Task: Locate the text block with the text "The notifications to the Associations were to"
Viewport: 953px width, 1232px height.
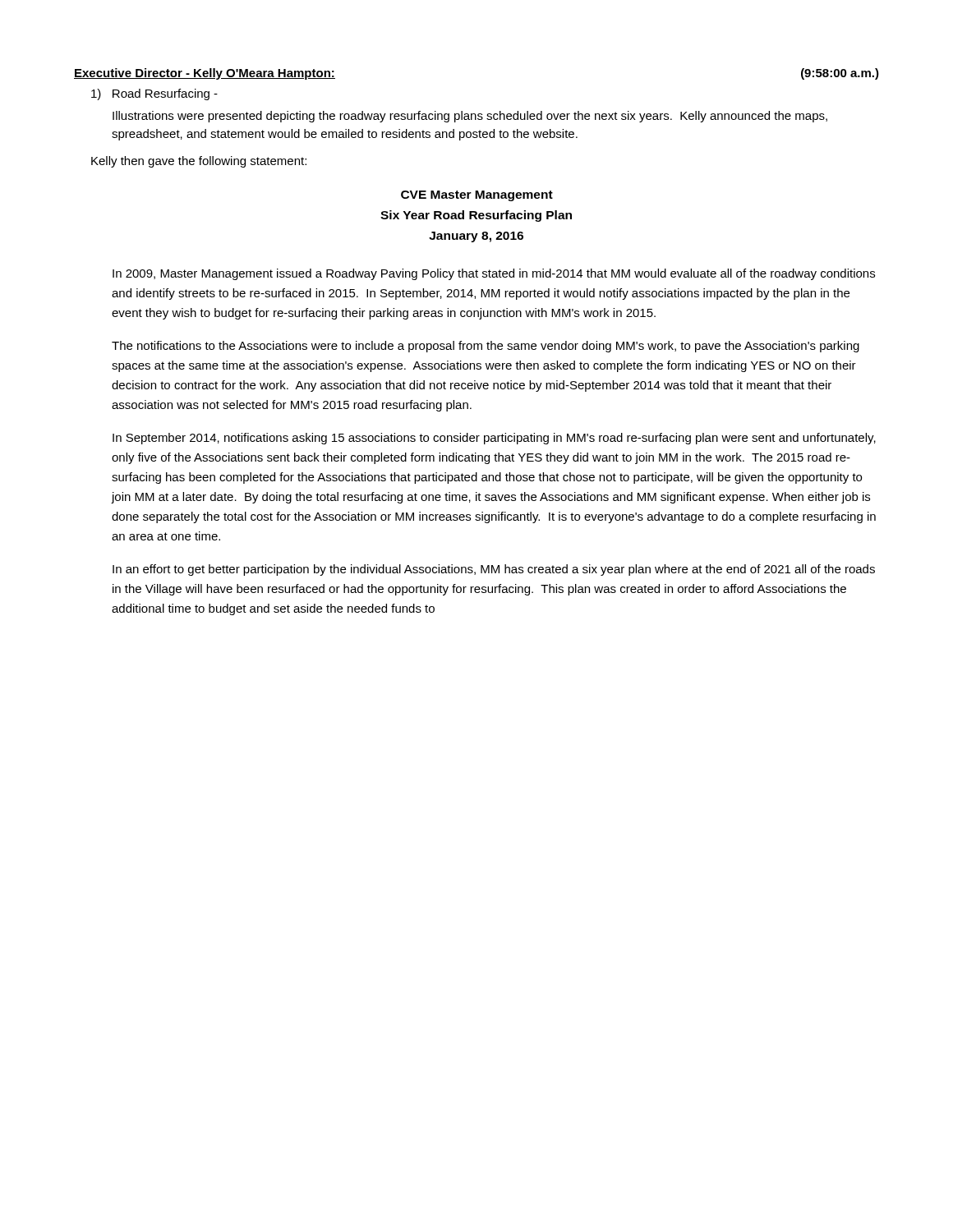Action: [486, 375]
